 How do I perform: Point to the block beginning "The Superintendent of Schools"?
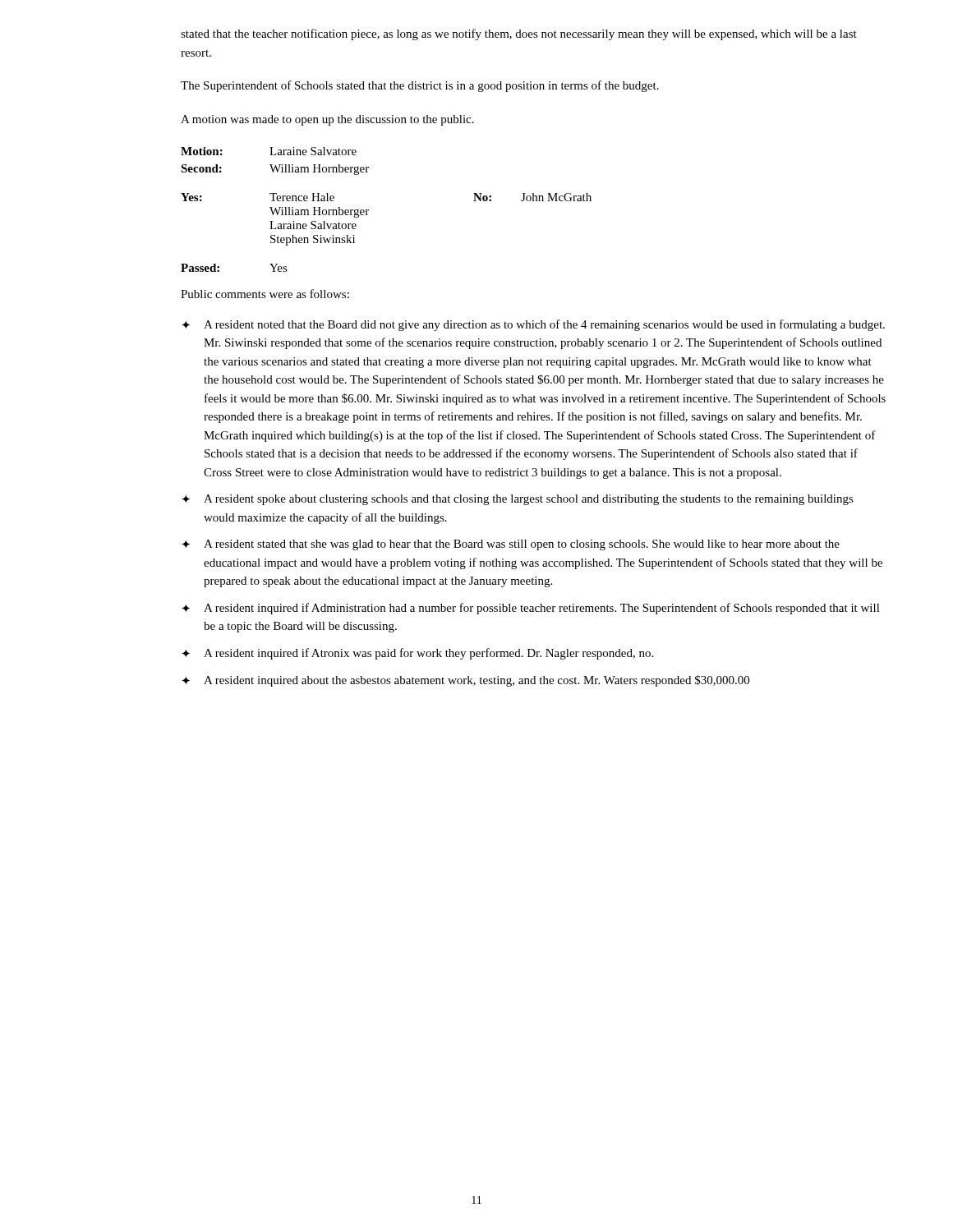tap(420, 85)
